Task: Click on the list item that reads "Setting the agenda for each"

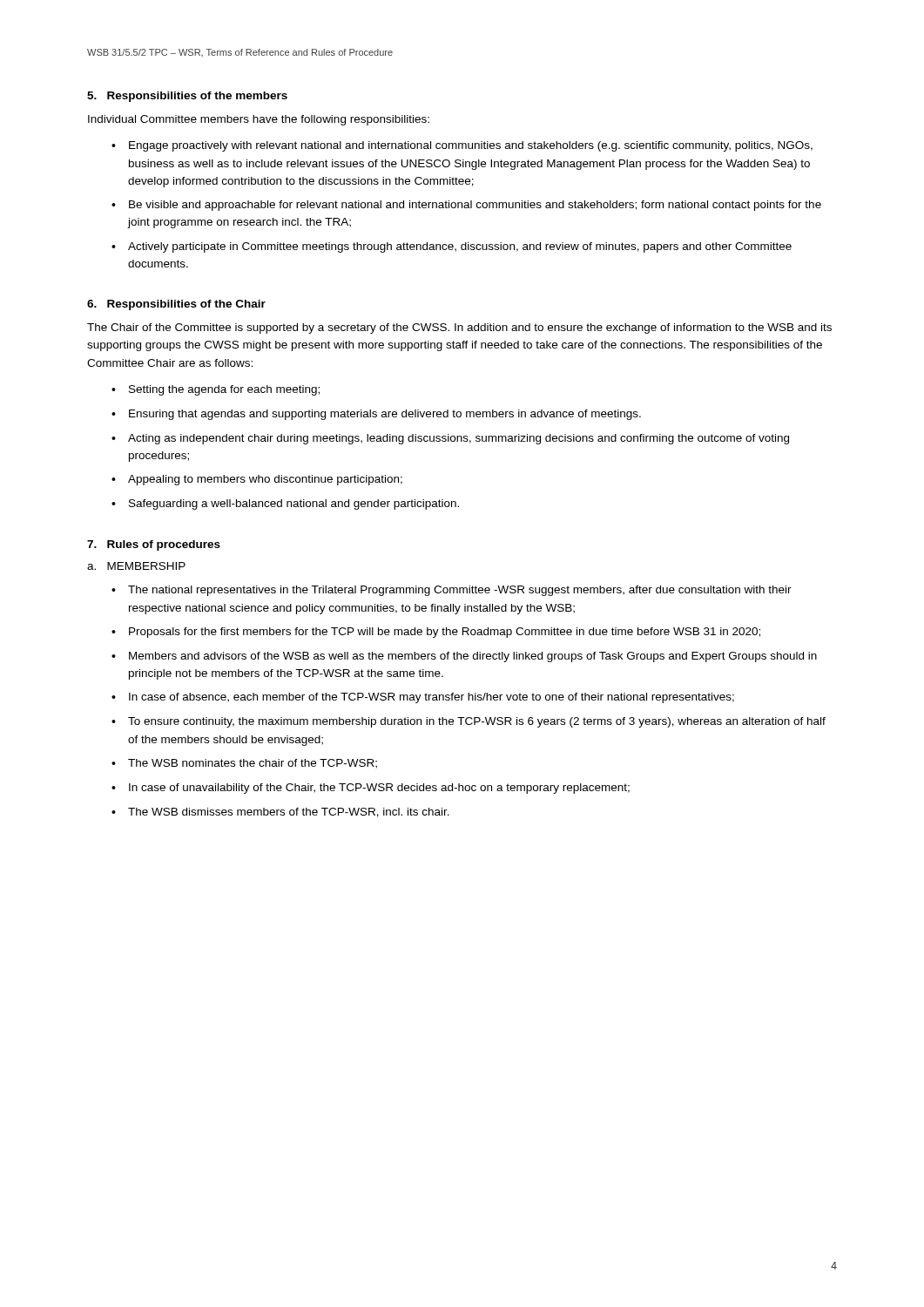Action: pyautogui.click(x=224, y=390)
